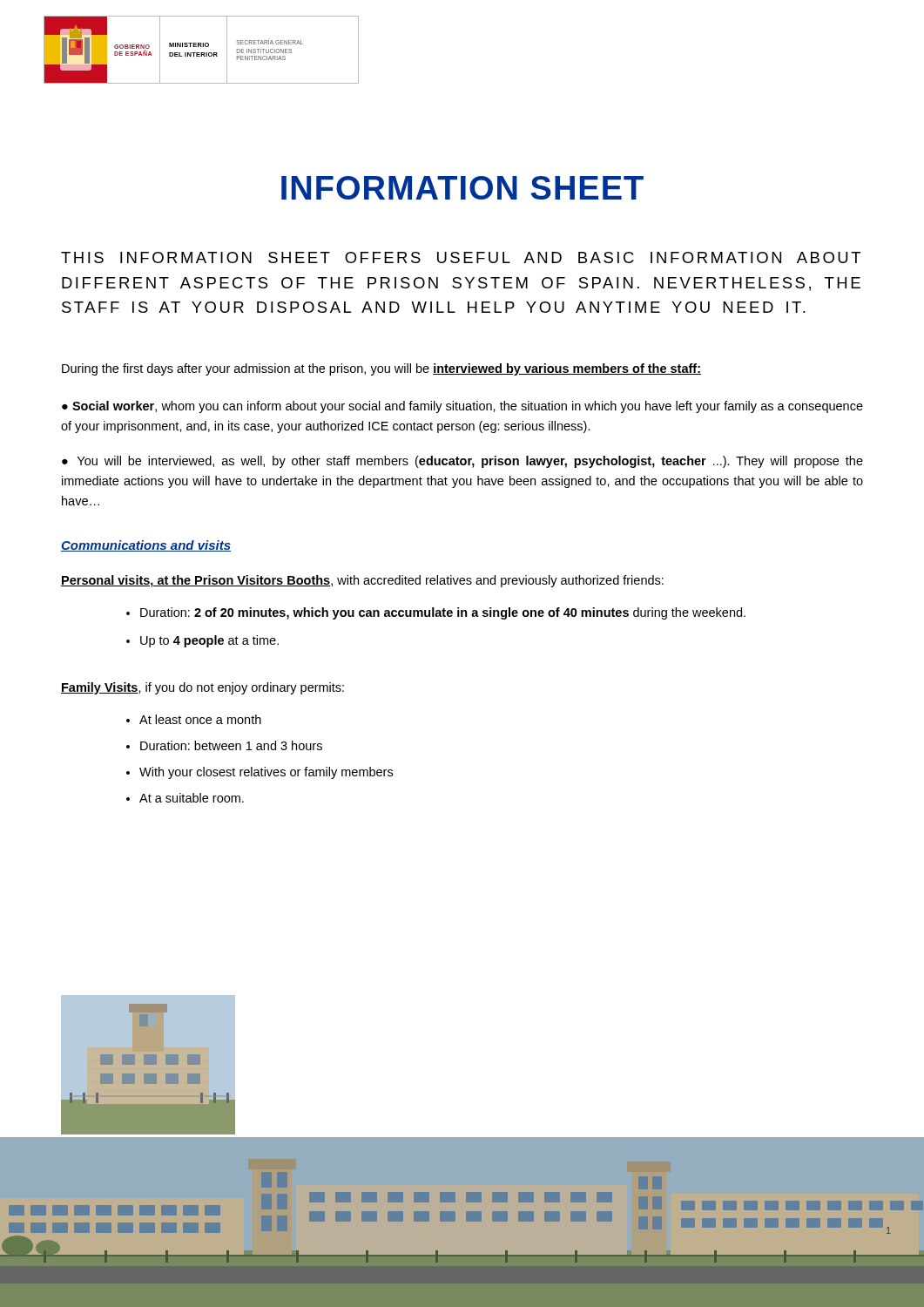The image size is (924, 1307).
Task: Locate the list item that says "With your closest relatives or"
Action: (x=266, y=772)
